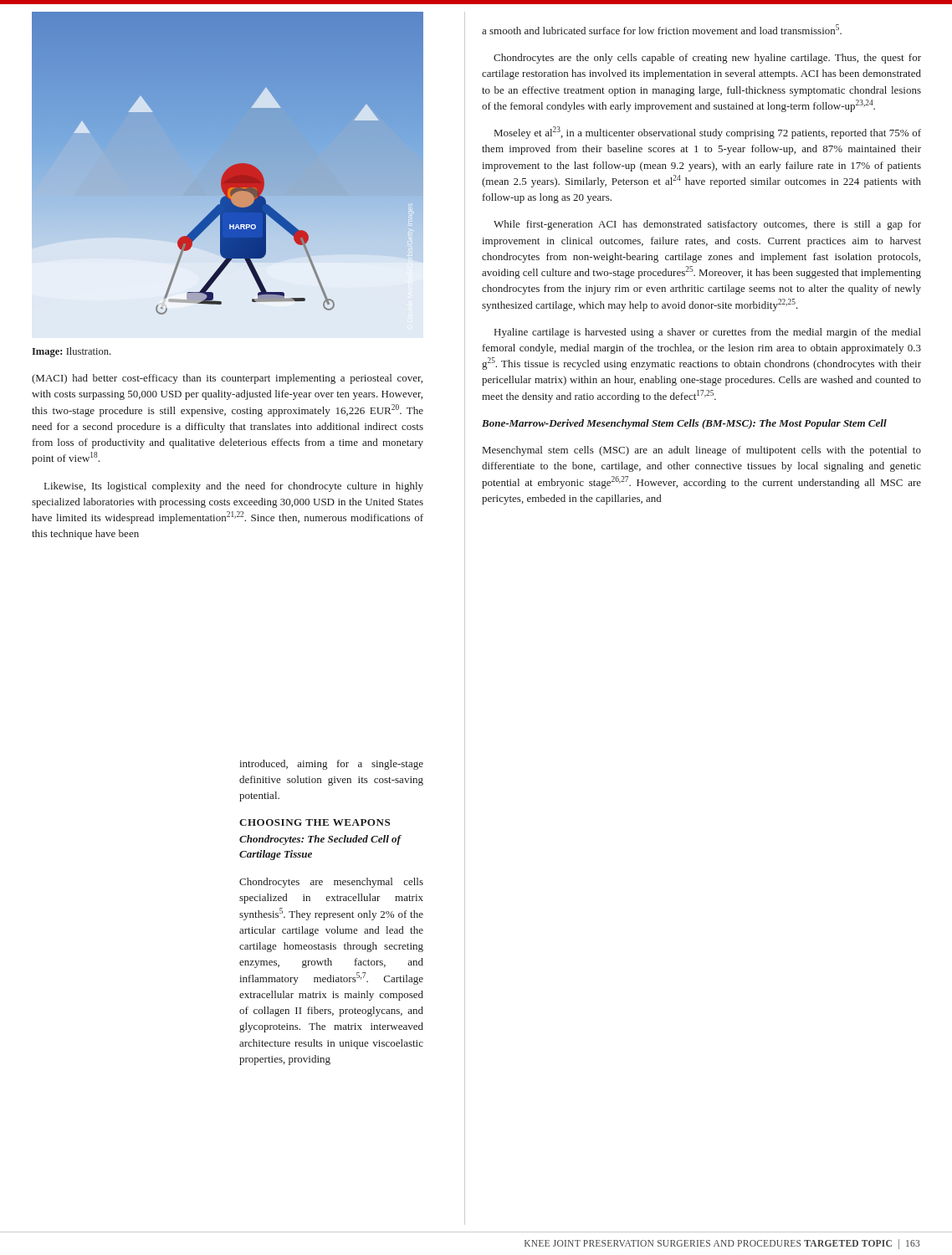Screen dimensions: 1255x952
Task: Select the element starting "Chondrocytes are mesenchymal cells"
Action: pyautogui.click(x=331, y=970)
